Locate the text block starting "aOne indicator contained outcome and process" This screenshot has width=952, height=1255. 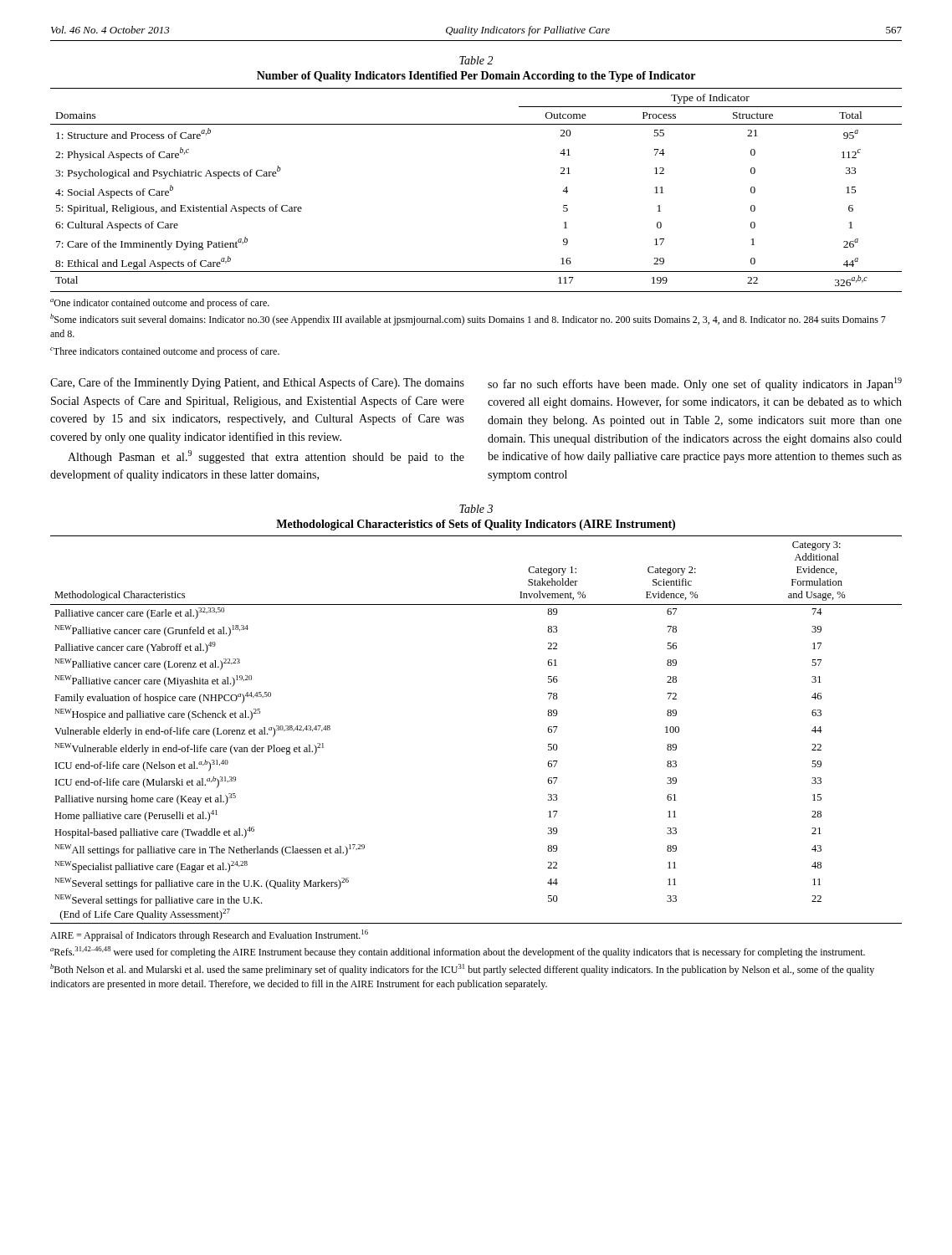click(476, 326)
